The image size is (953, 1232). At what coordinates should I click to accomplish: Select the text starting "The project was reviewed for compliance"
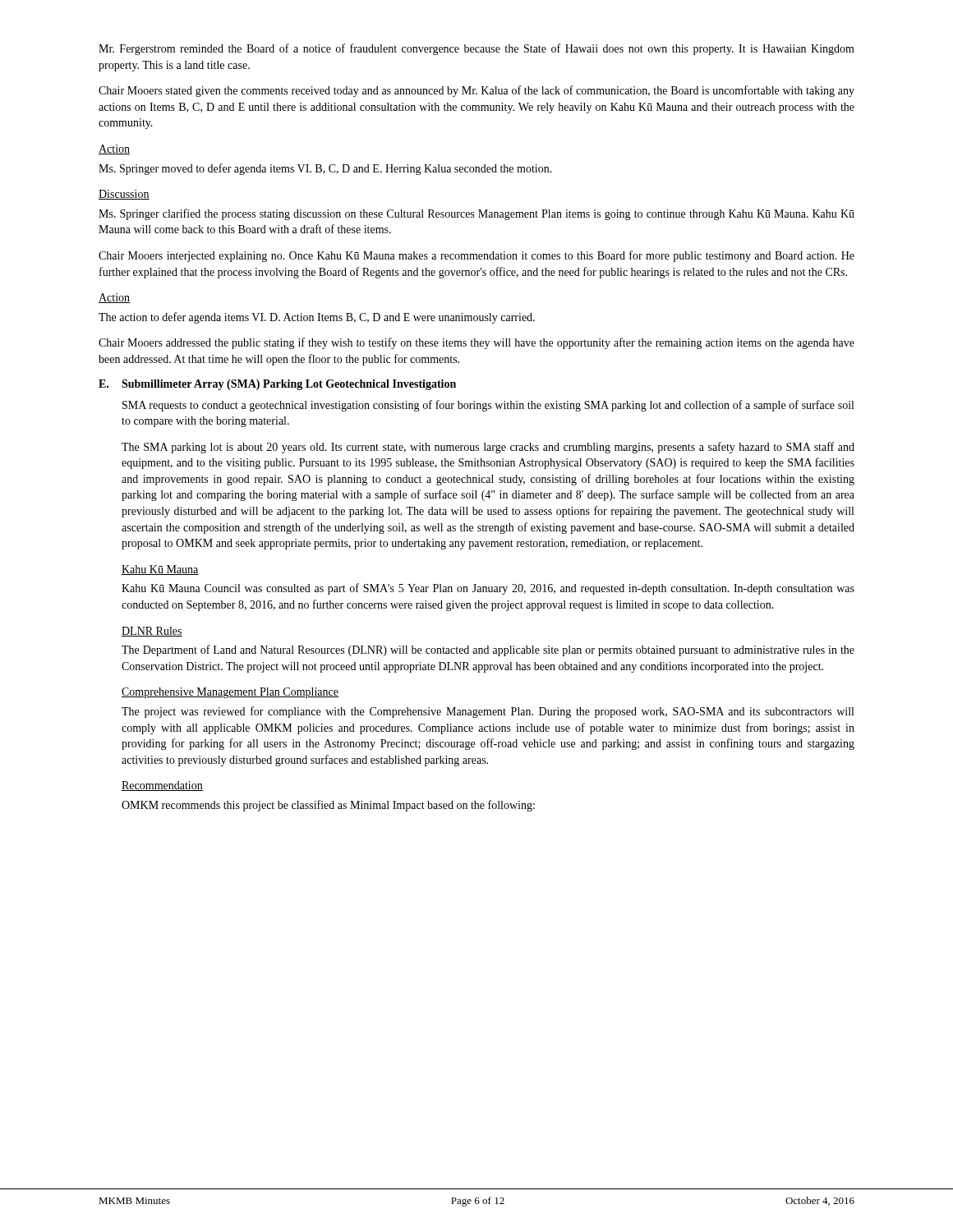pos(488,736)
